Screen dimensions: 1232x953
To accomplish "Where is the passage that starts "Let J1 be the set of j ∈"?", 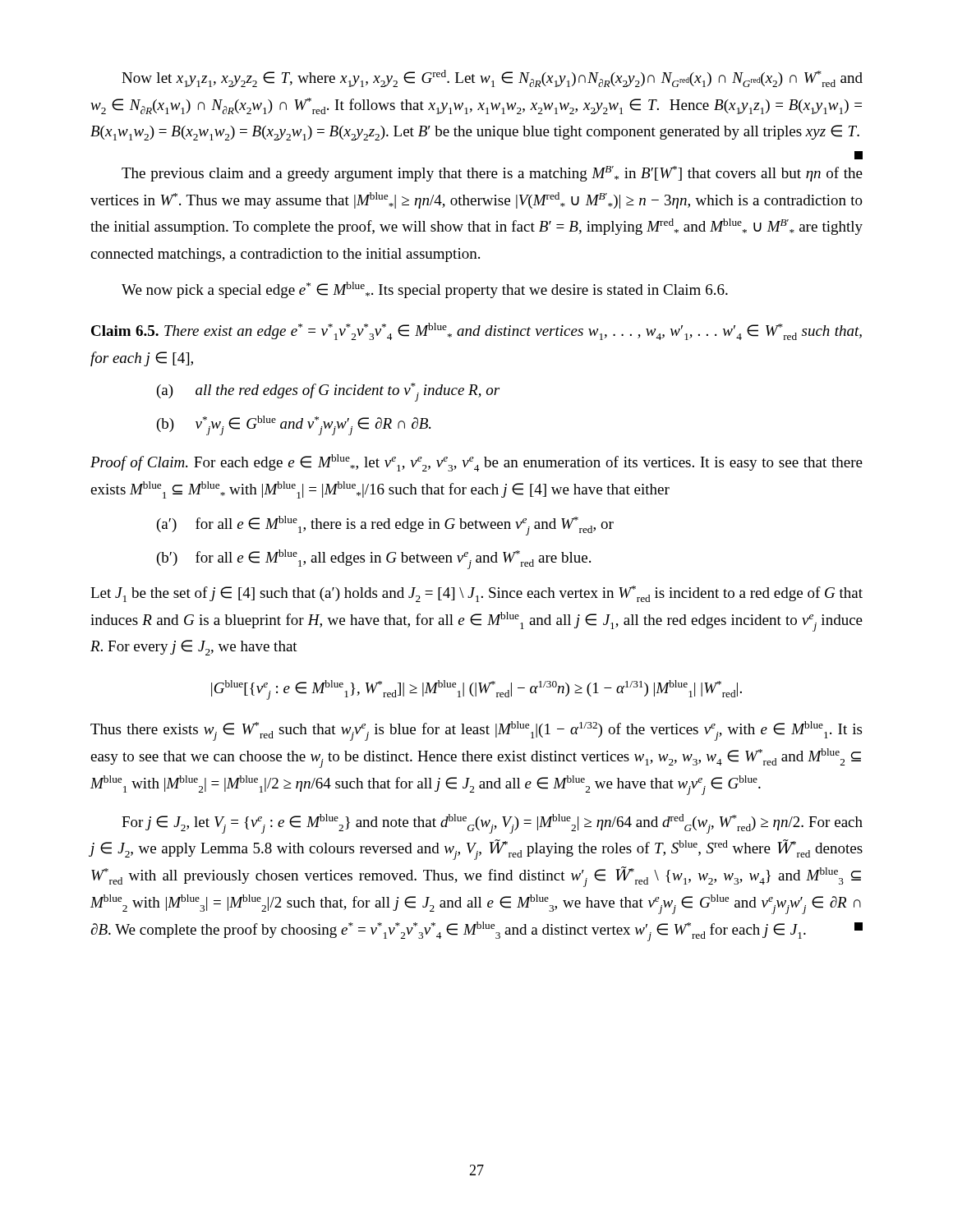I will pos(476,621).
